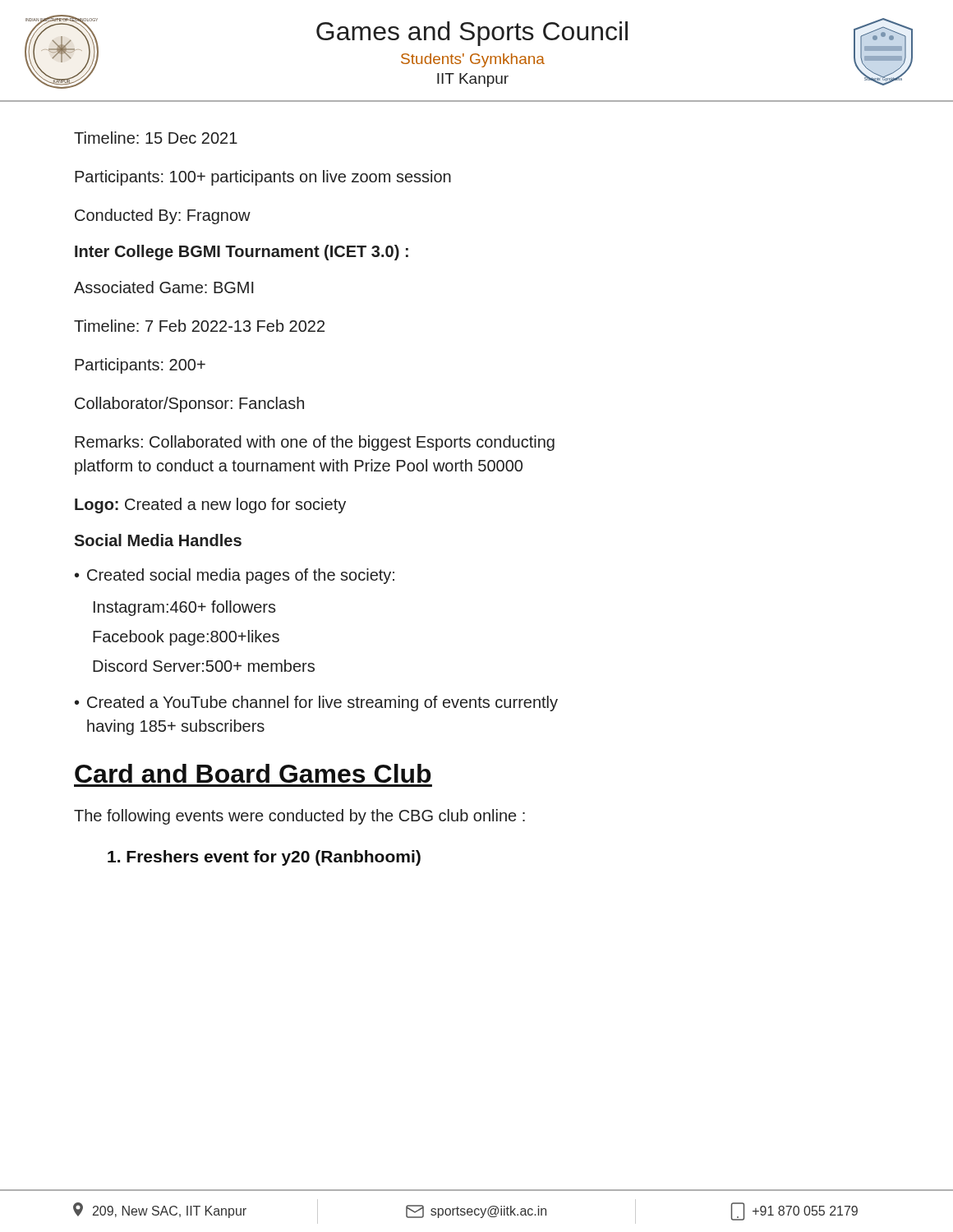Point to the block beginning "Remarks: Collaborated with one of the"
953x1232 pixels.
pyautogui.click(x=315, y=454)
